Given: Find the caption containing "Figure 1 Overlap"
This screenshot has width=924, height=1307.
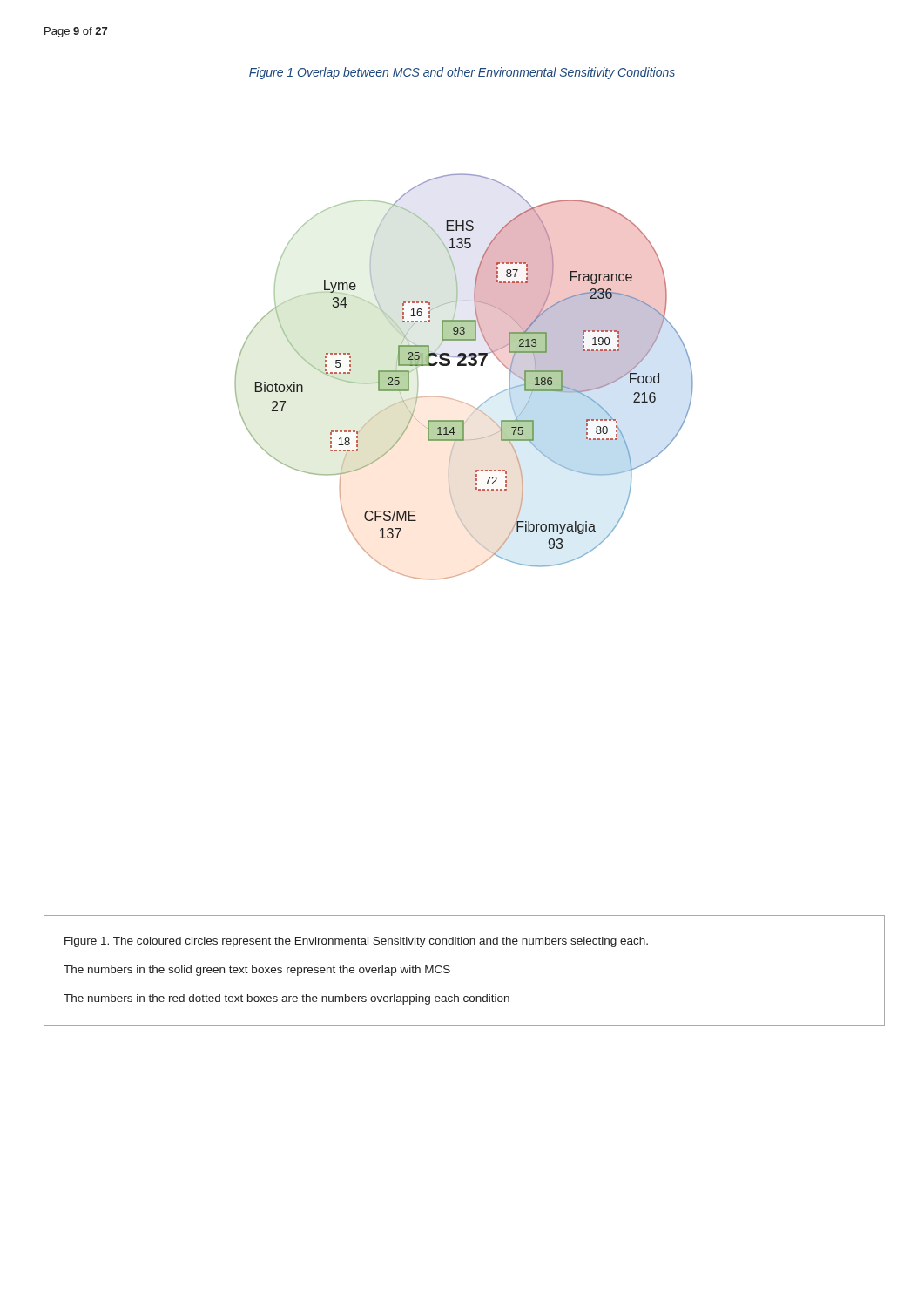Looking at the screenshot, I should point(462,72).
